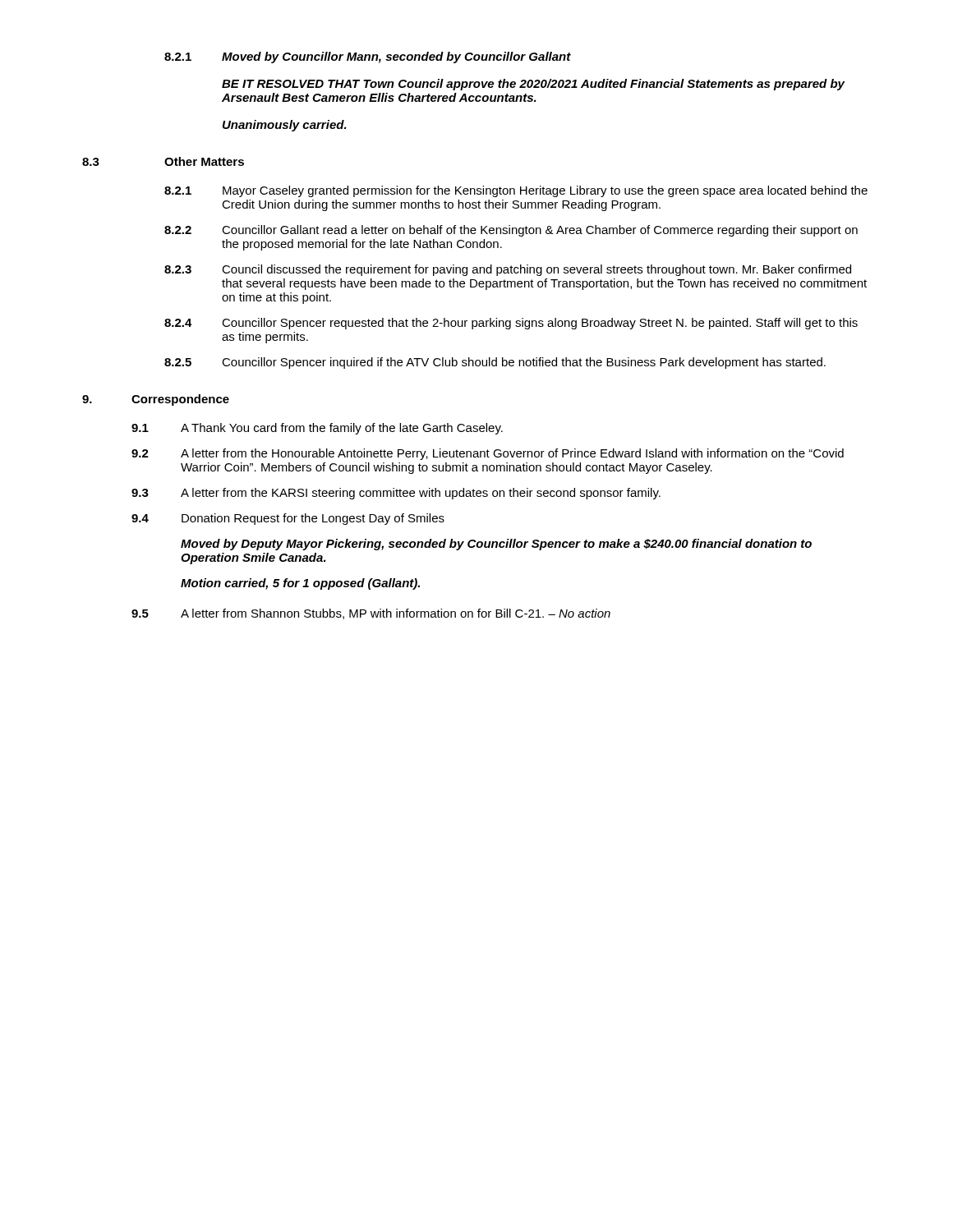
Task: Find the block on this page that starts "8.2.5 Councillor Spencer inquired if the"
Action: click(x=495, y=362)
